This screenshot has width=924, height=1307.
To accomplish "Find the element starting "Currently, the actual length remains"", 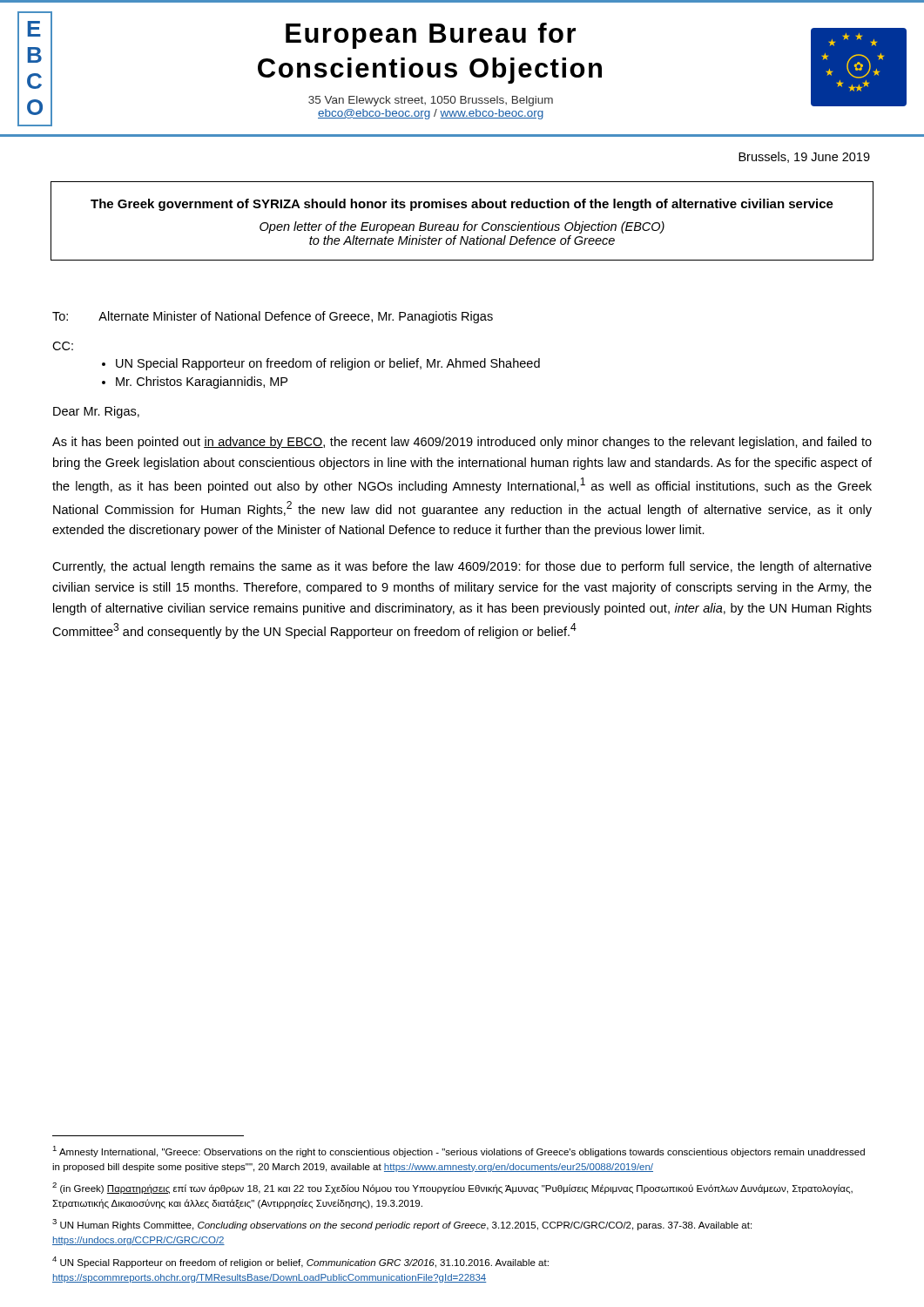I will pos(462,599).
